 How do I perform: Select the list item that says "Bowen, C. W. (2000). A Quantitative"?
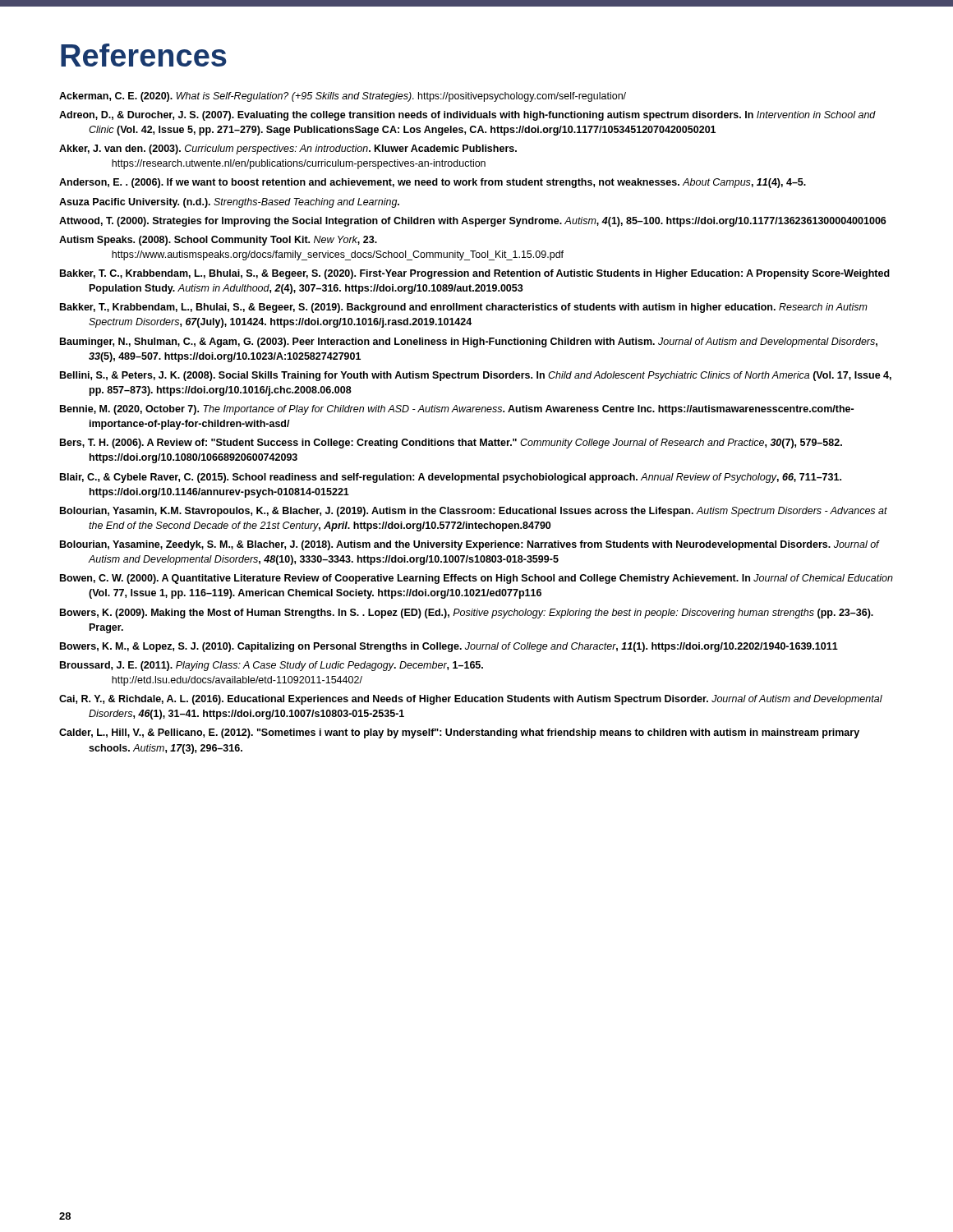476,586
